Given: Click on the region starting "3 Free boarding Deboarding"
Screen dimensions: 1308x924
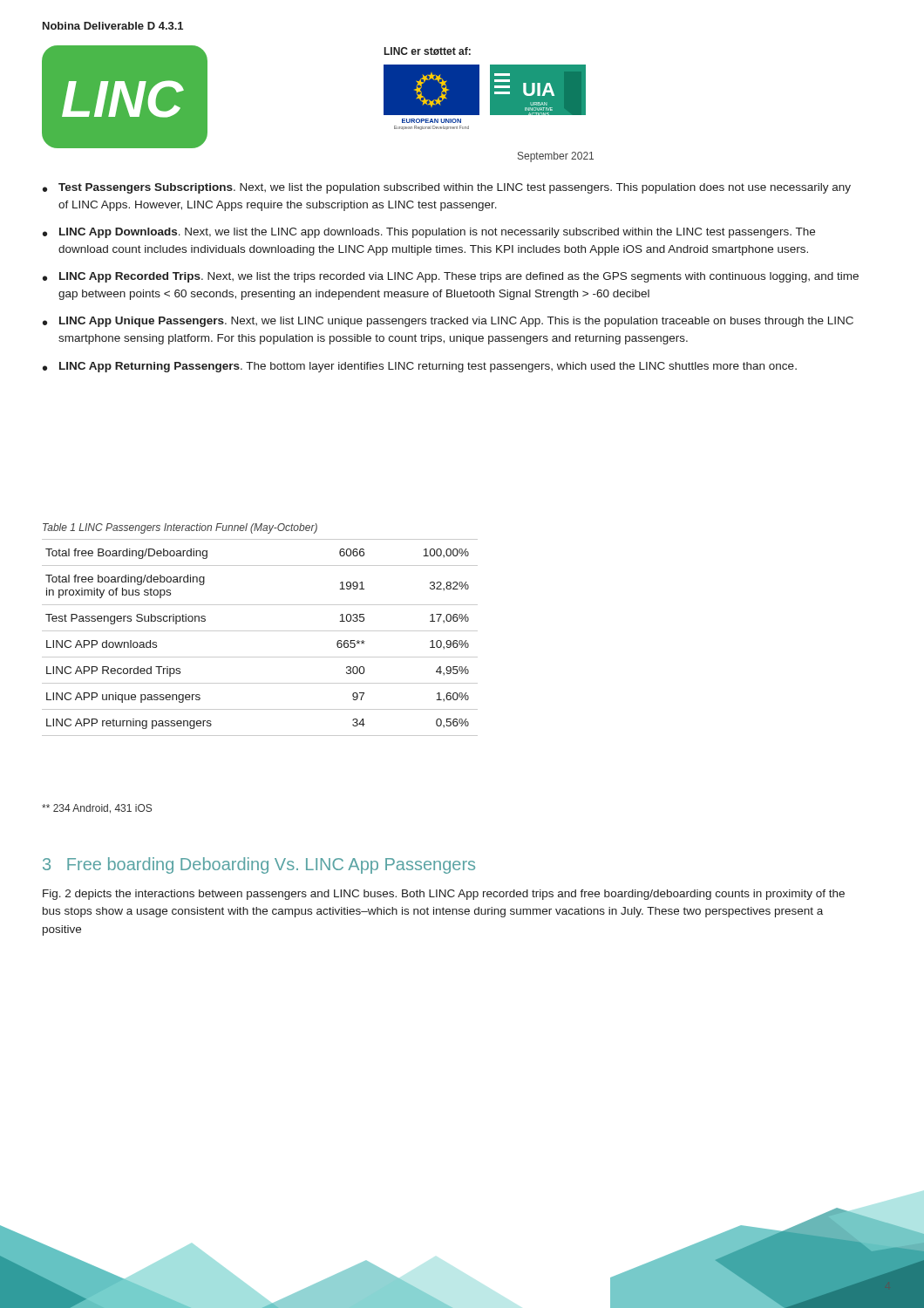Looking at the screenshot, I should tap(259, 864).
